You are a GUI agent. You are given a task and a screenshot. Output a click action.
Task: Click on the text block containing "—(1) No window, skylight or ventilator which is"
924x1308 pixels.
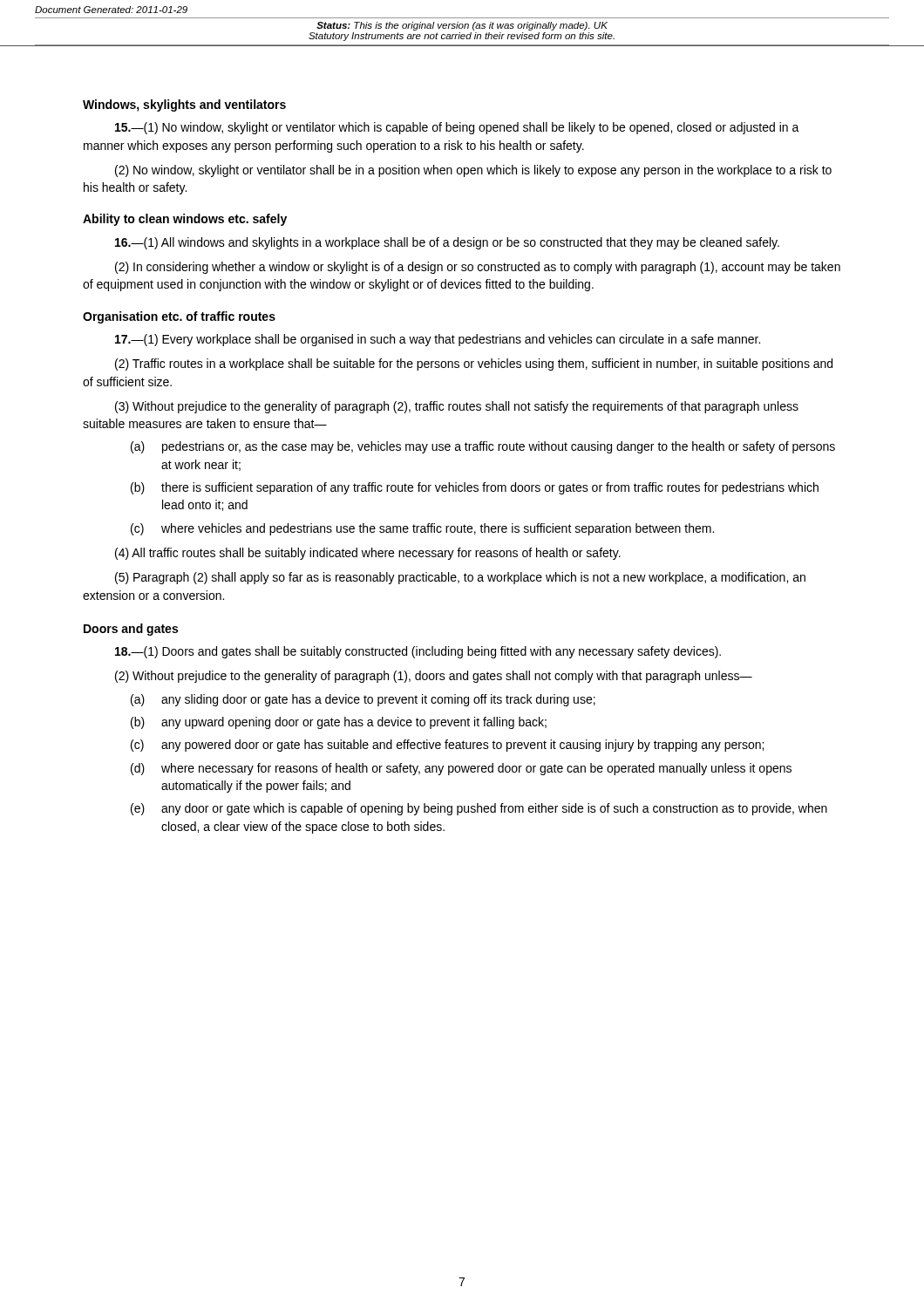(x=441, y=136)
